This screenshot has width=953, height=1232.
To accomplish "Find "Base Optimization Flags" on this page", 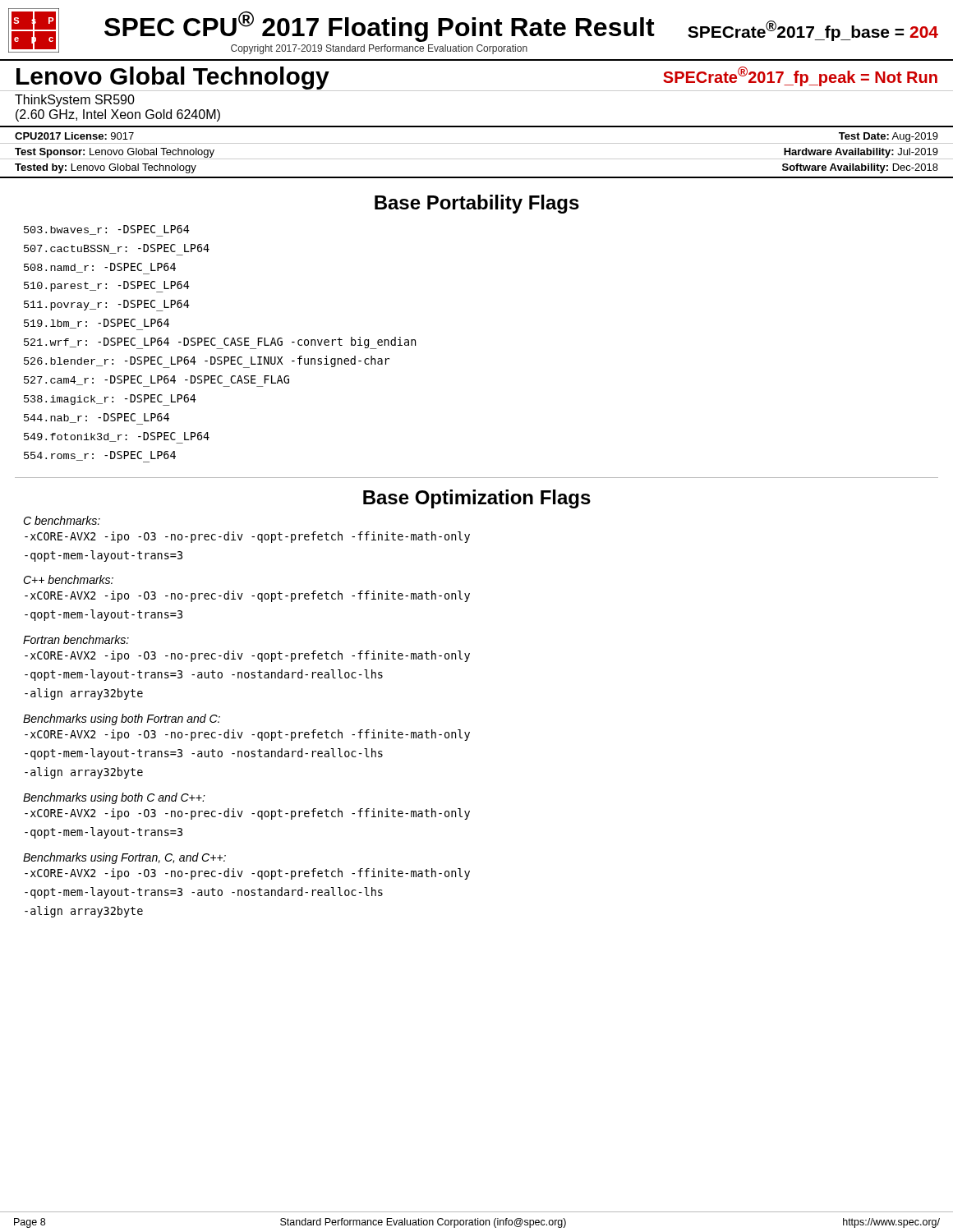I will pyautogui.click(x=476, y=497).
